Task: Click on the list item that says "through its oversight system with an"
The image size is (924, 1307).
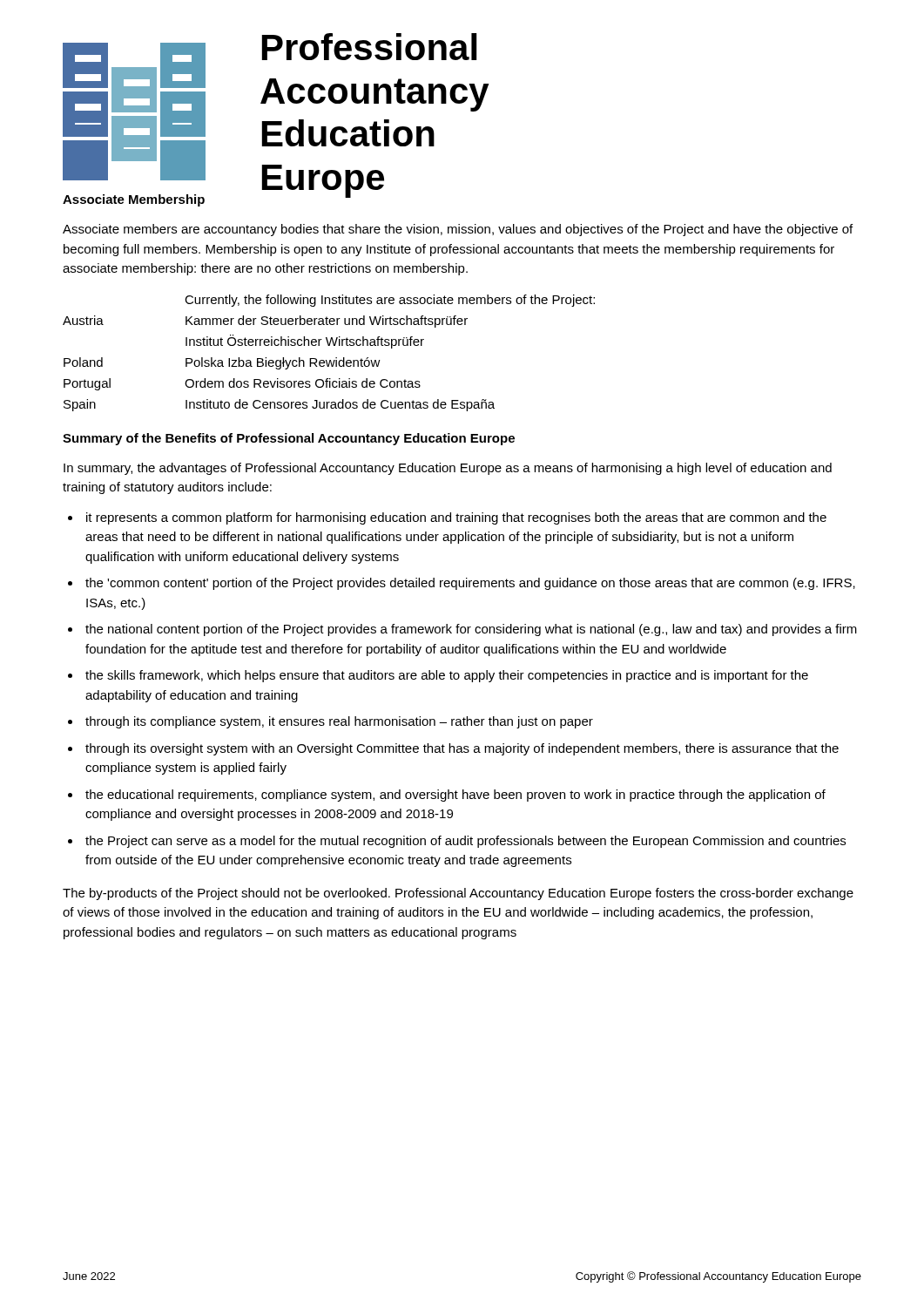Action: pos(462,757)
